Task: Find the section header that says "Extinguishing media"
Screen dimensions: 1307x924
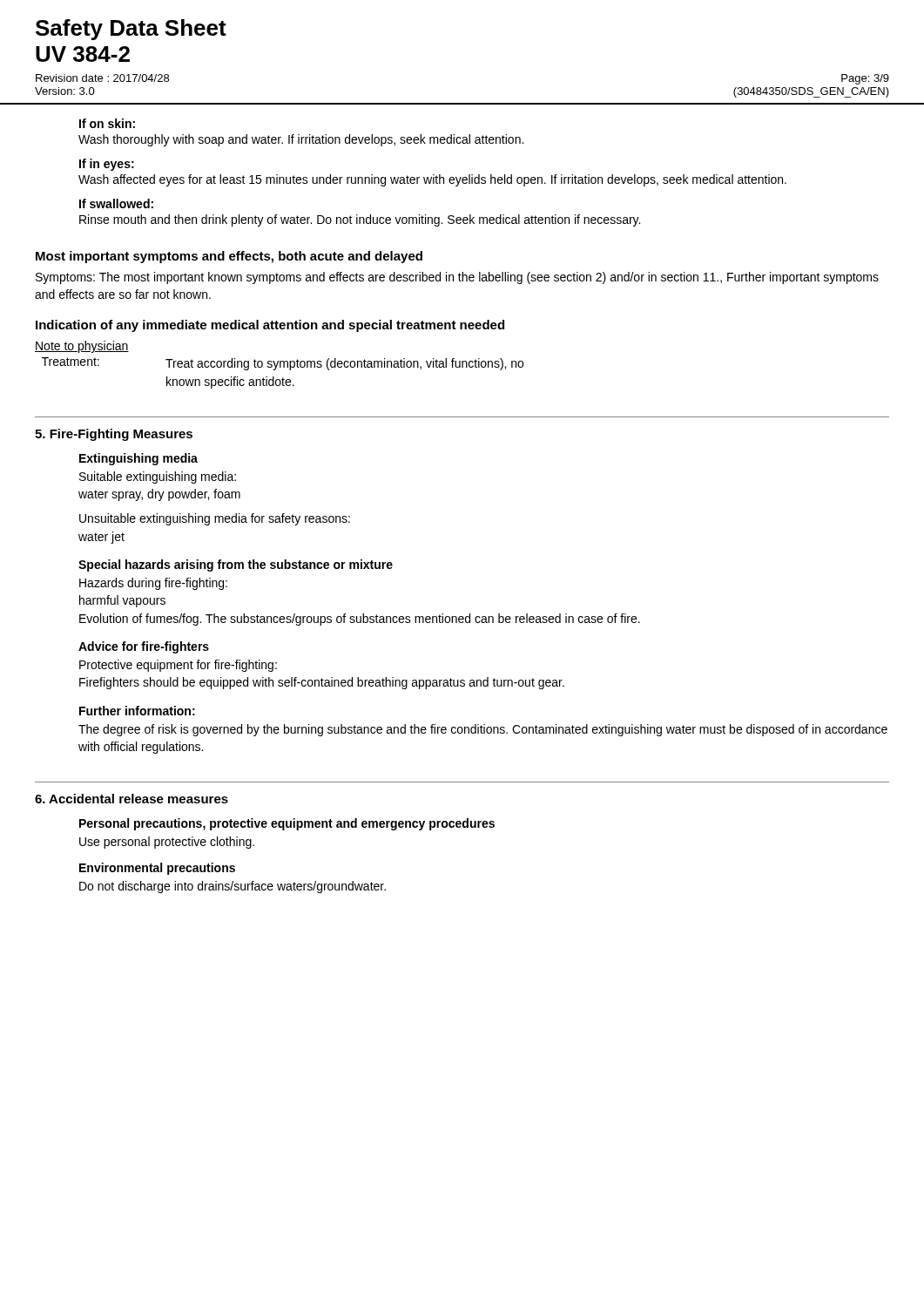Action: pos(138,458)
